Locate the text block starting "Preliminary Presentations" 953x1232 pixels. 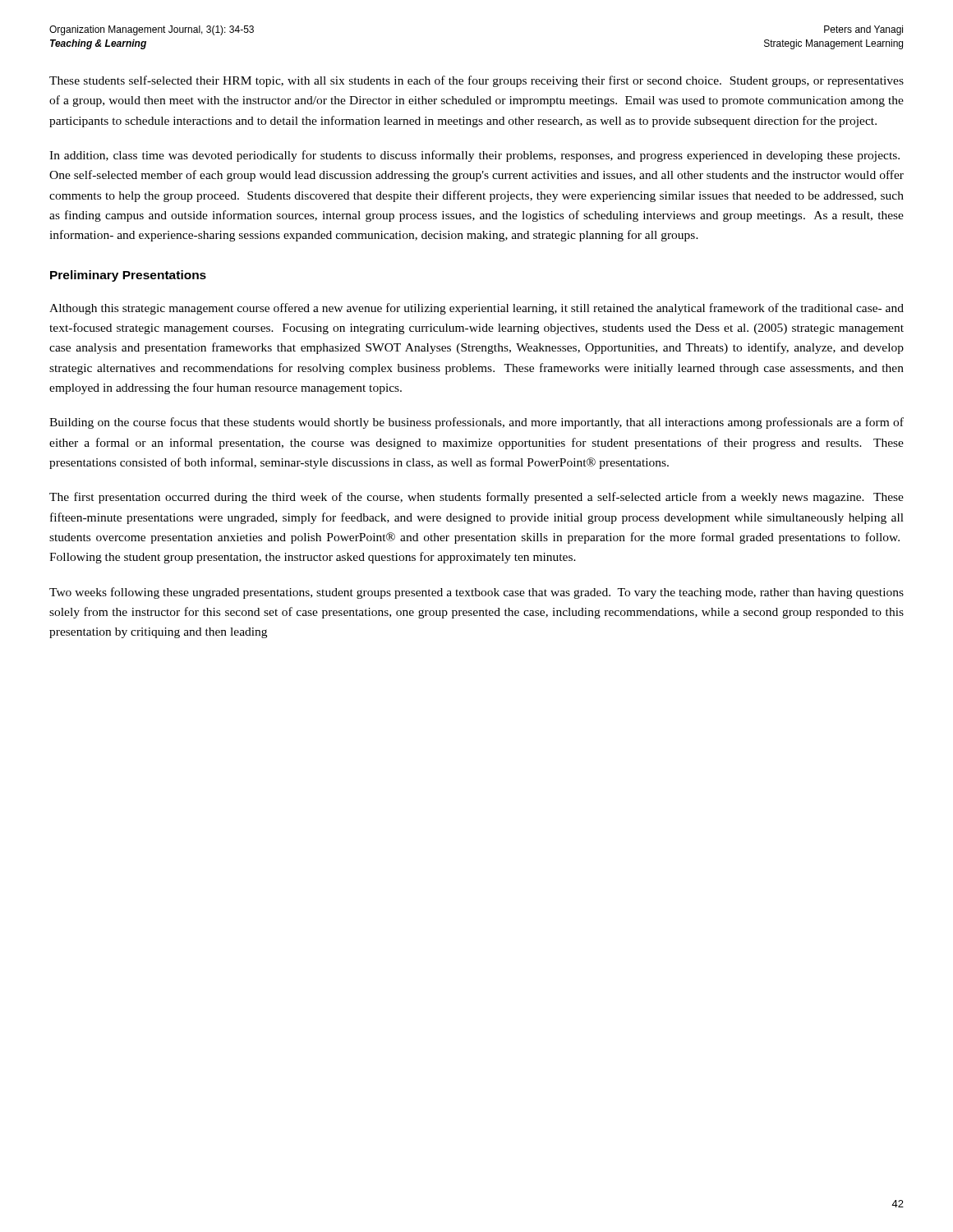coord(128,274)
